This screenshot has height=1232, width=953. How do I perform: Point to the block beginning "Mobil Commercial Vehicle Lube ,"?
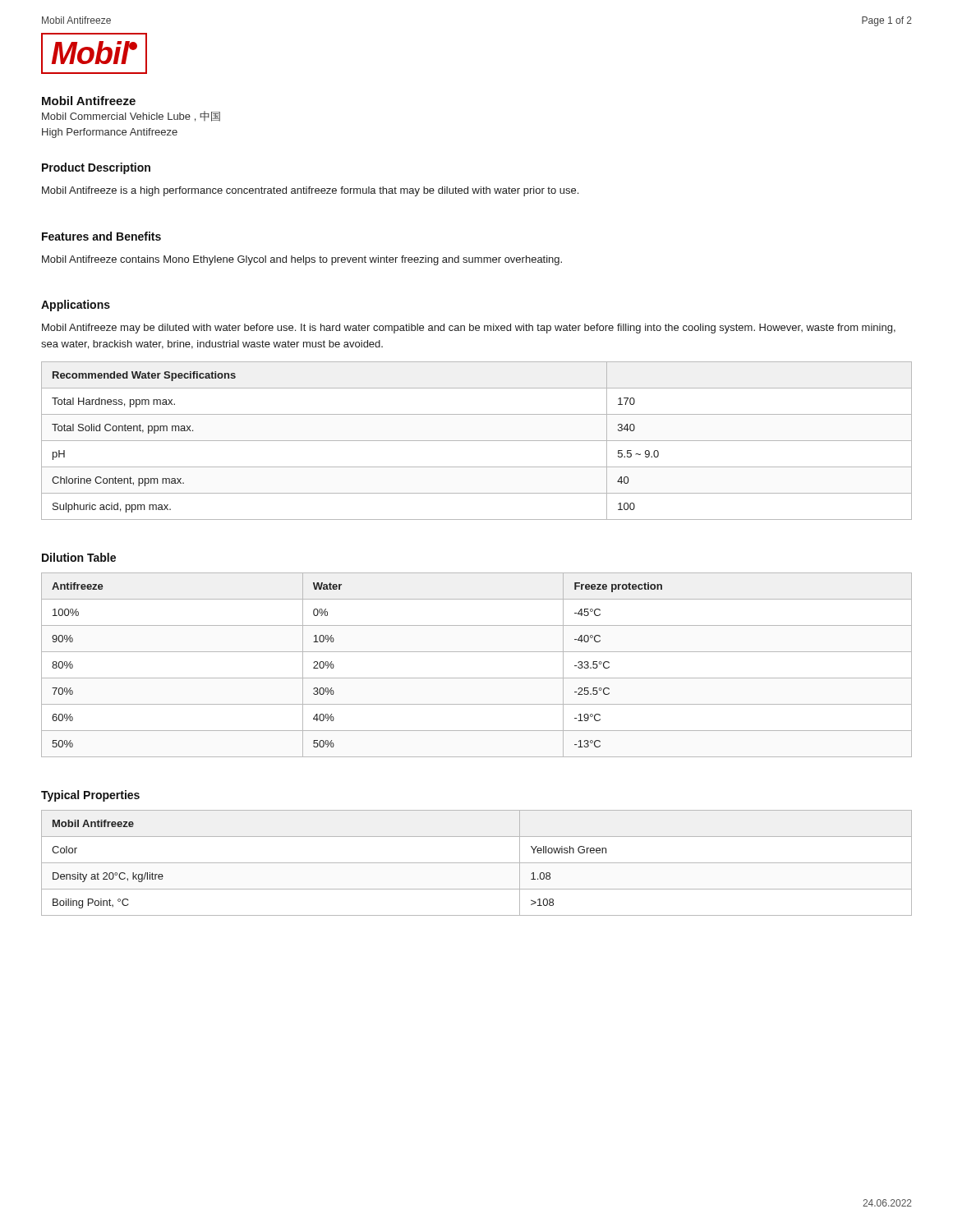coord(131,116)
